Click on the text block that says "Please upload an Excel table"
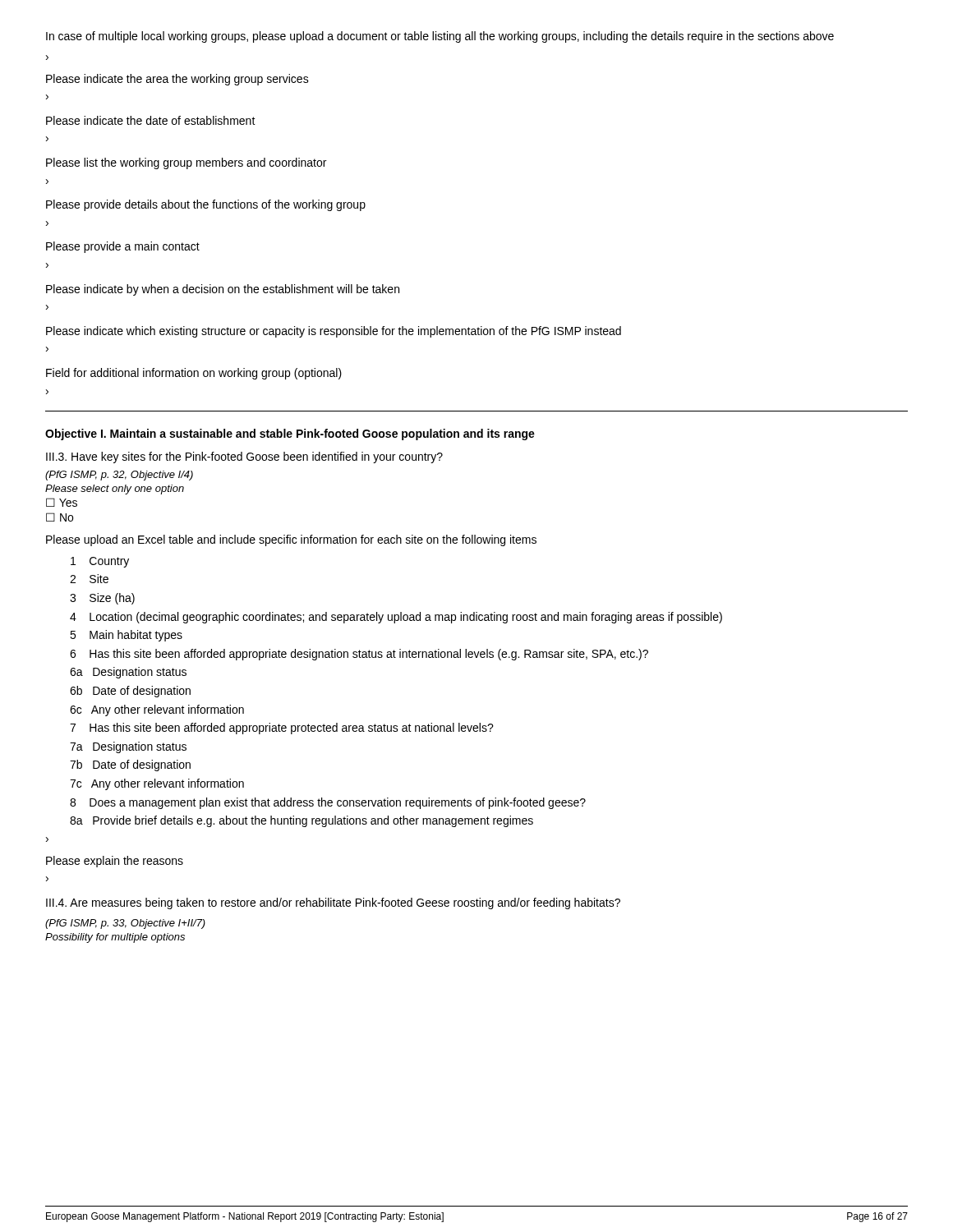The image size is (953, 1232). [x=291, y=540]
